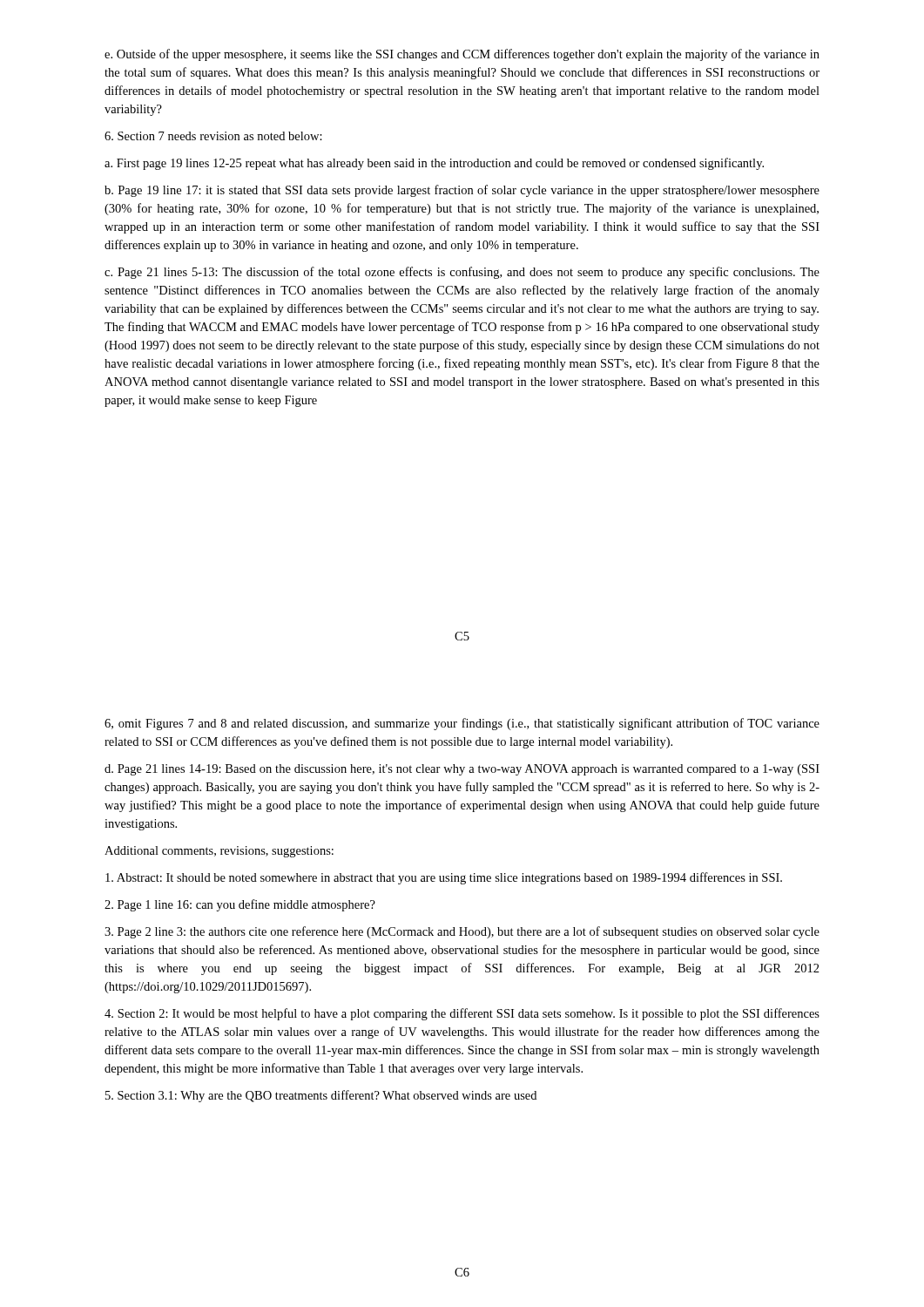
Task: Where does it say "Additional comments, revisions, suggestions:"?
Action: point(219,851)
